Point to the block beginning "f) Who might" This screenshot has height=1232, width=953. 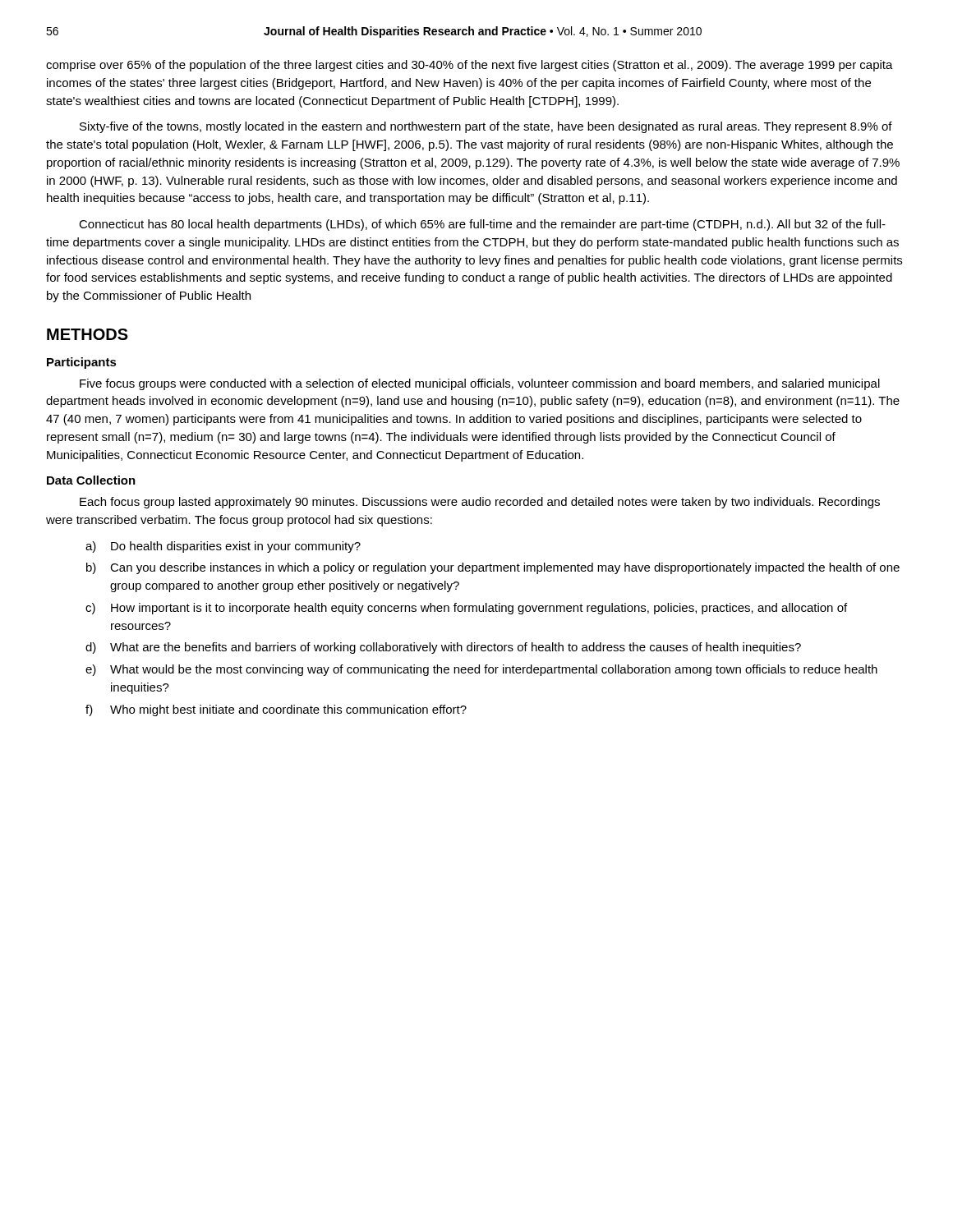point(276,710)
